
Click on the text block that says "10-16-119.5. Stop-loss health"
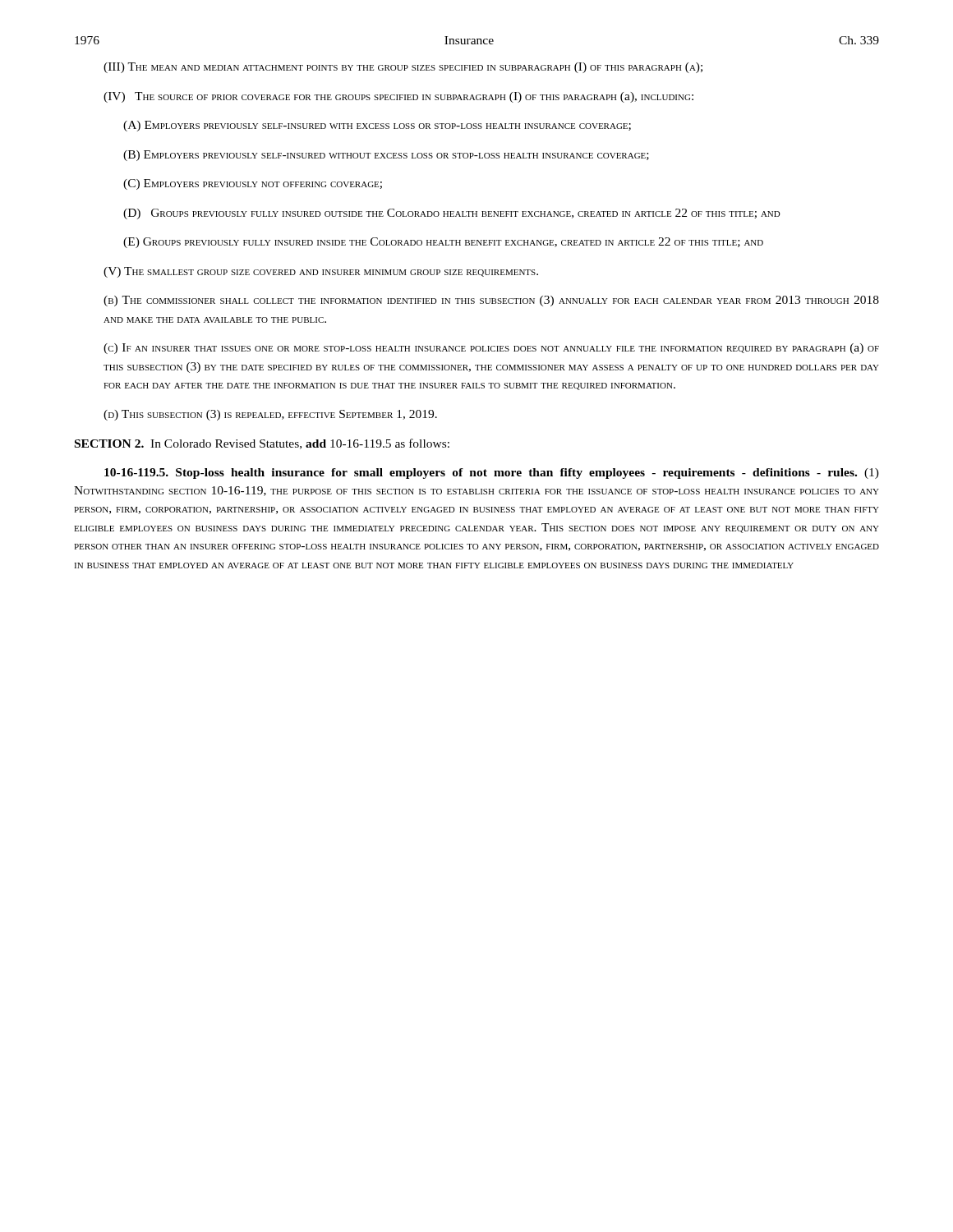point(476,518)
